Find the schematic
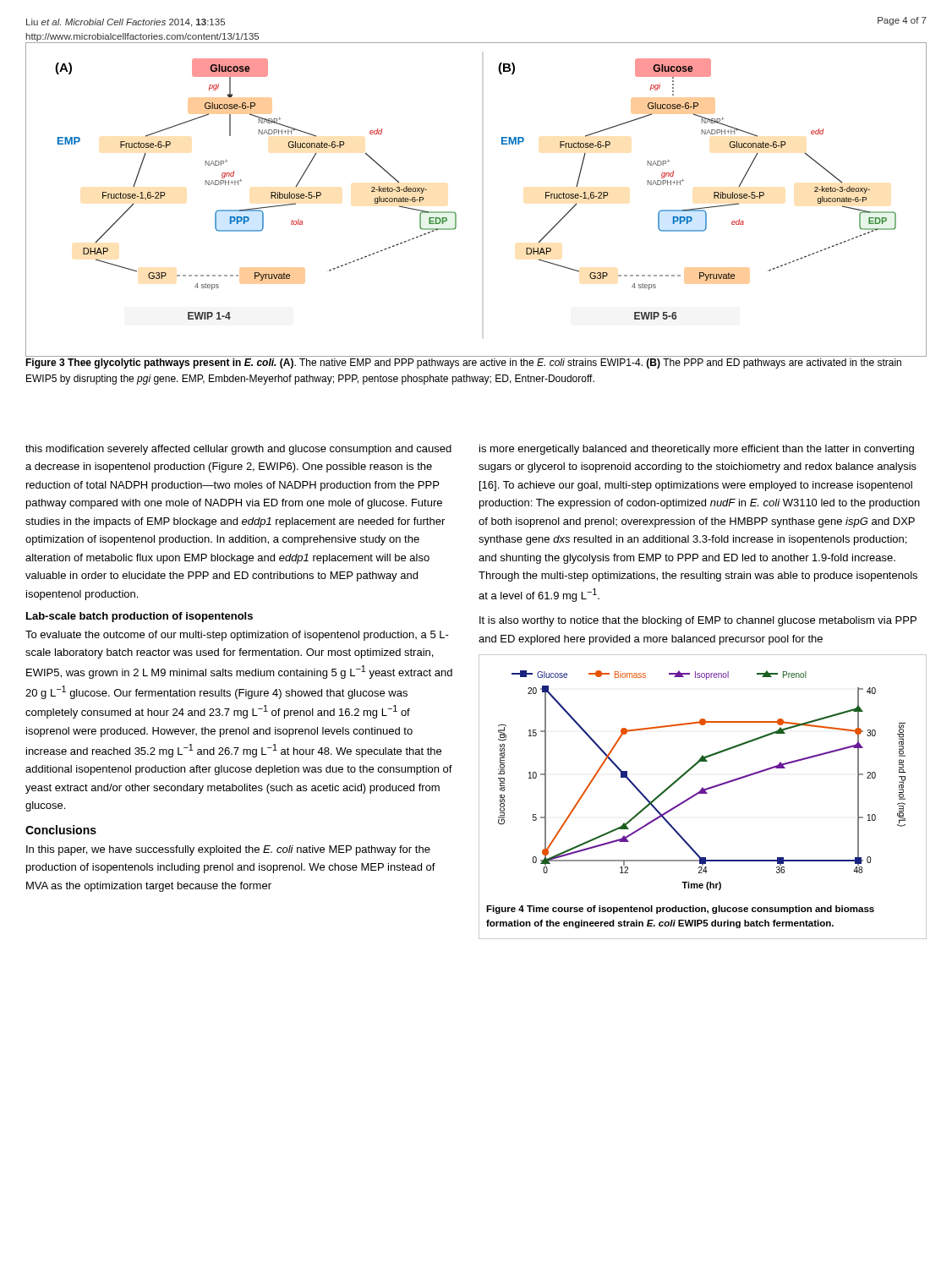Viewport: 952px width, 1268px height. coord(476,199)
